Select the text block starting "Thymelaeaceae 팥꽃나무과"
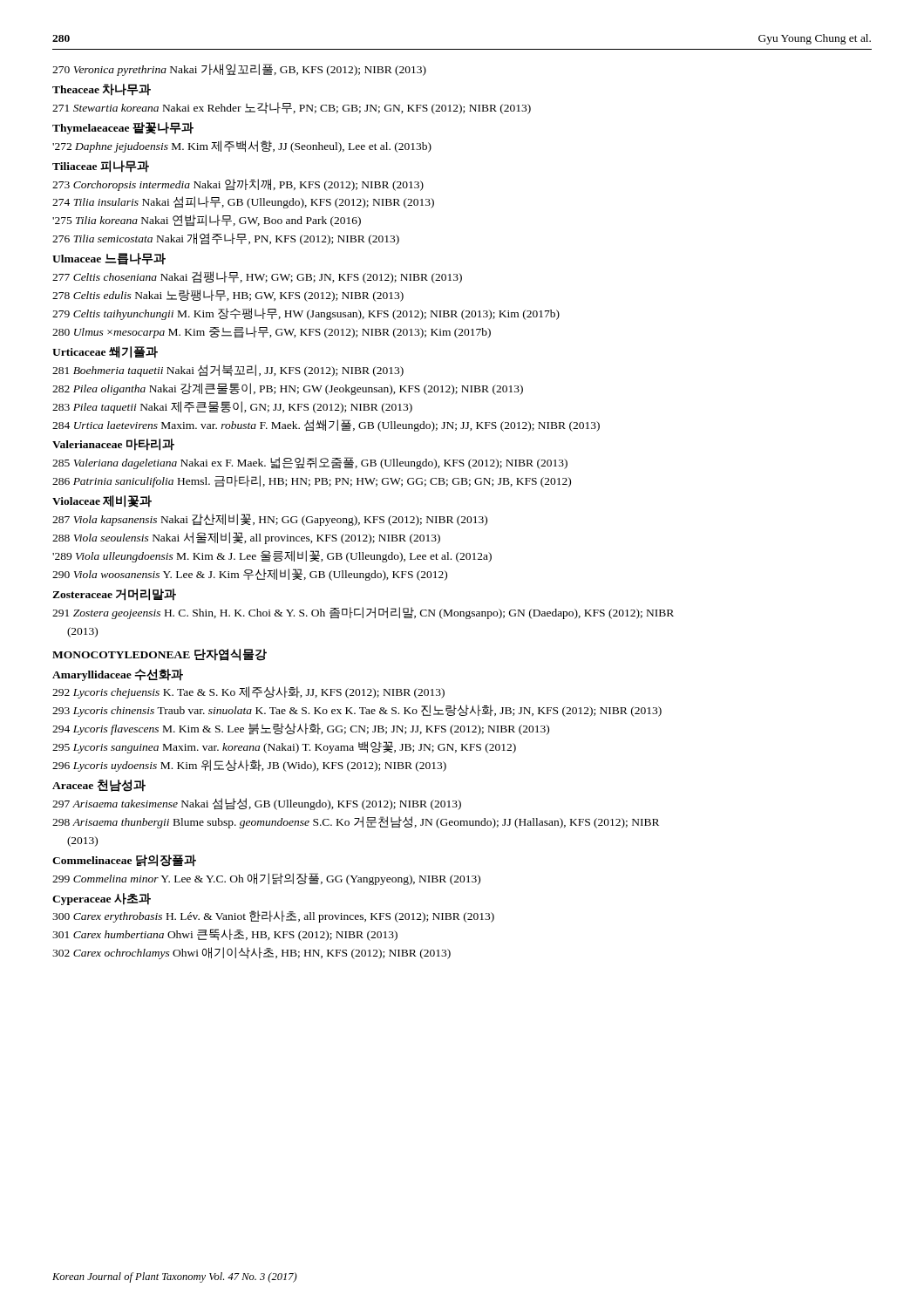 tap(123, 128)
